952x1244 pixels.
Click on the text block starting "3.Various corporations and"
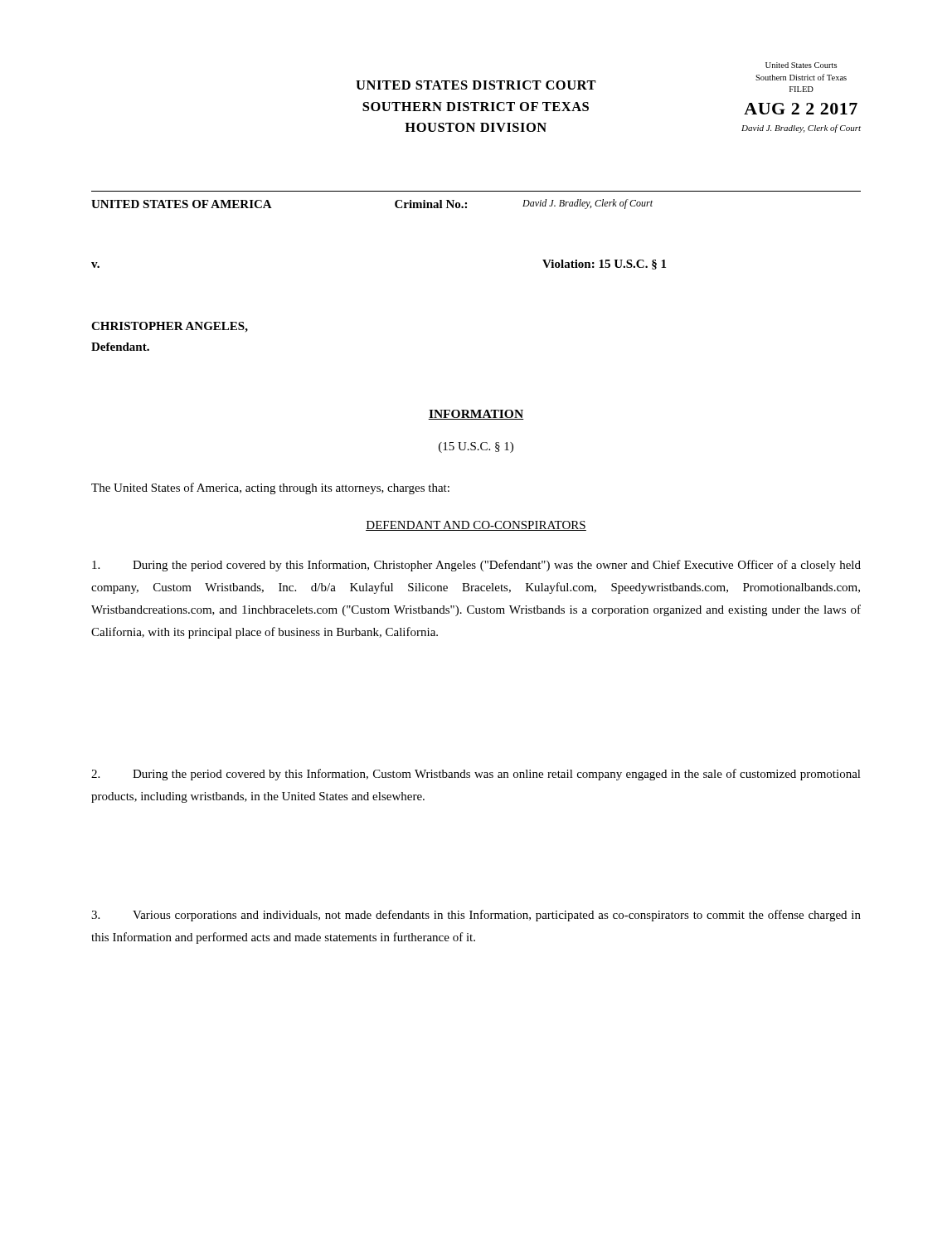point(476,924)
